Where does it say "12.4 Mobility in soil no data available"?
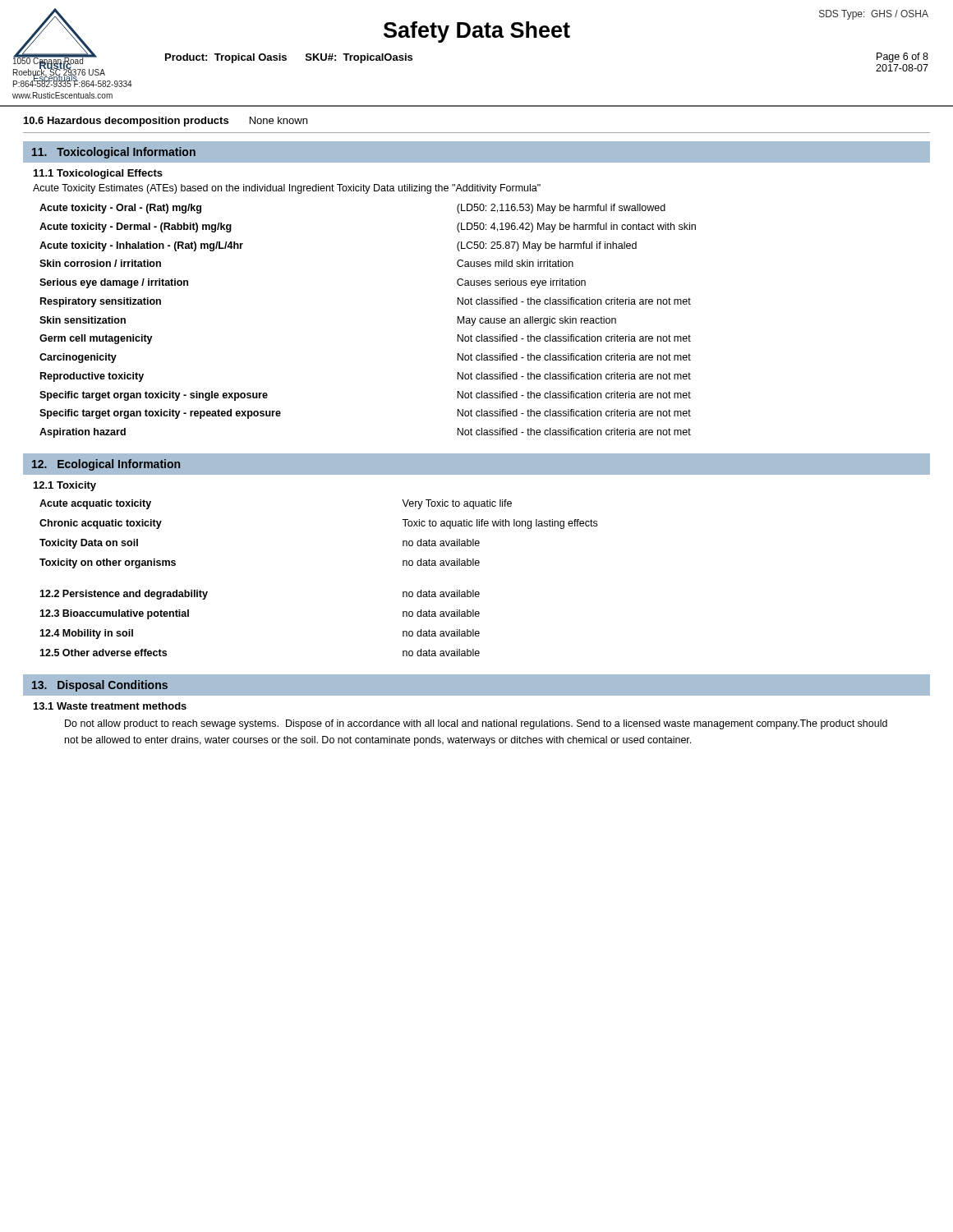This screenshot has width=953, height=1232. [476, 633]
